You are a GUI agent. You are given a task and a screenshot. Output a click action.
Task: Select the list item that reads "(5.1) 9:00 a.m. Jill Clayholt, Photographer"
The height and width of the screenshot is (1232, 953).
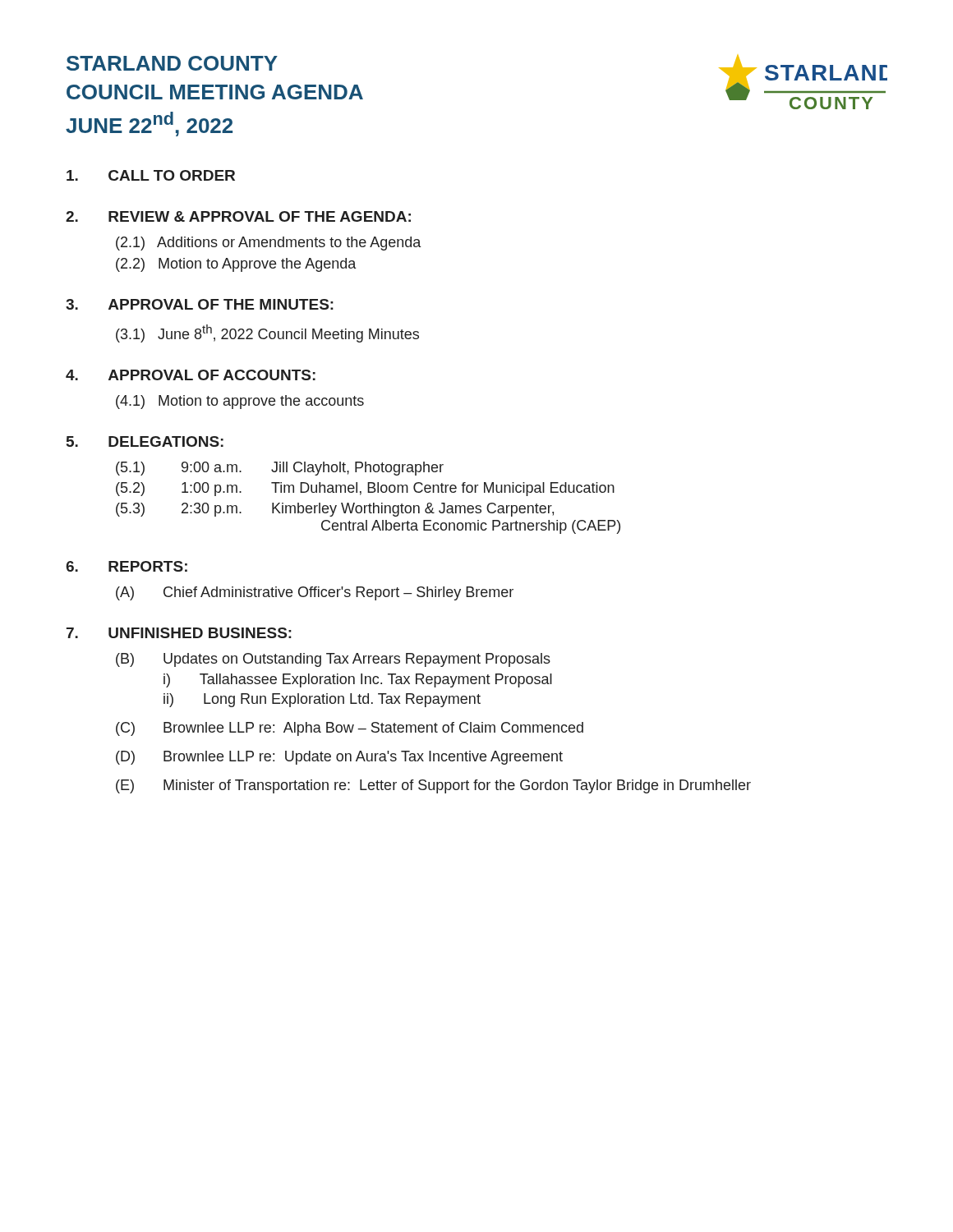pos(280,469)
